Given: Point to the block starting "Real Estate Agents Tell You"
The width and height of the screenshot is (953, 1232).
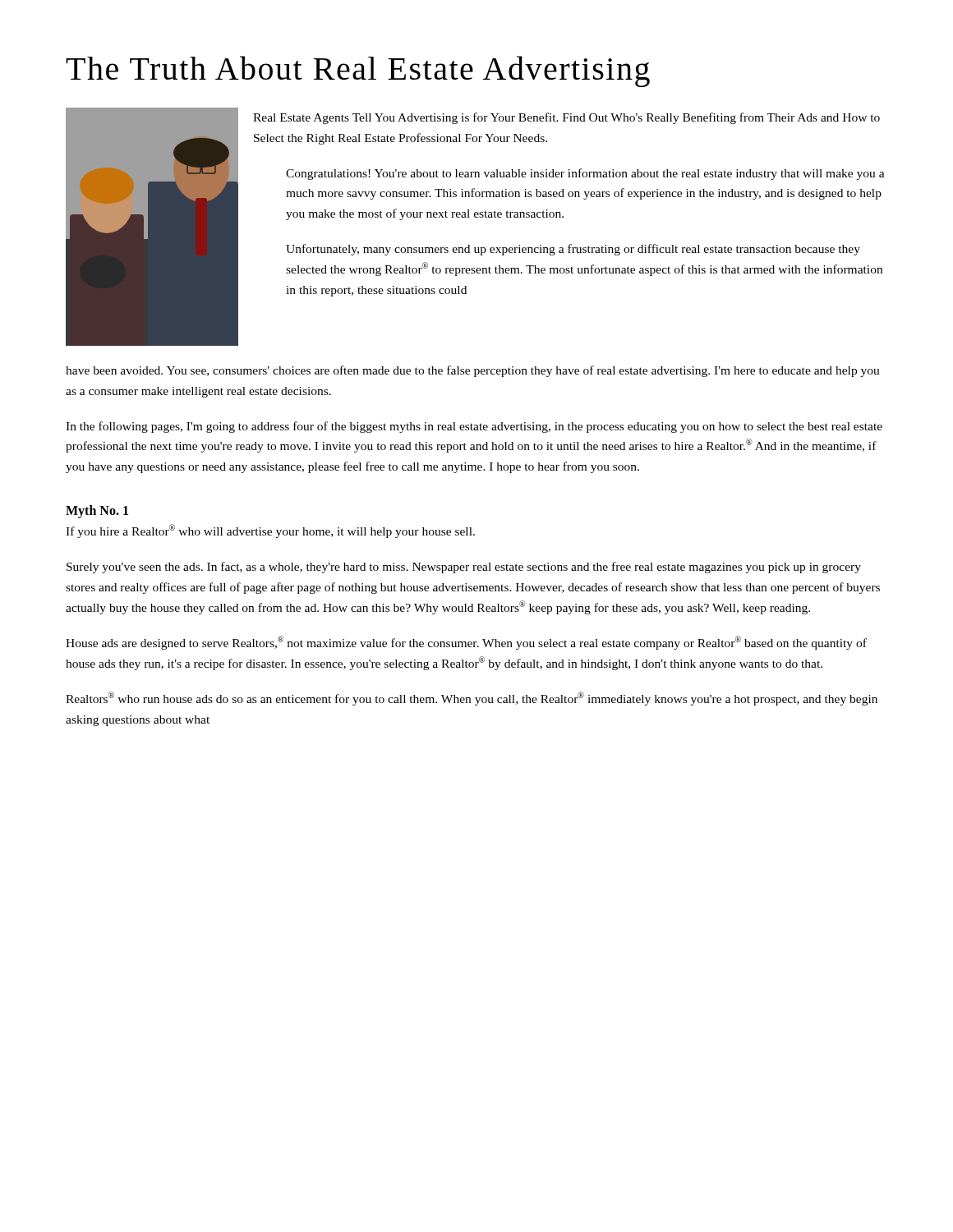Looking at the screenshot, I should click(x=567, y=127).
